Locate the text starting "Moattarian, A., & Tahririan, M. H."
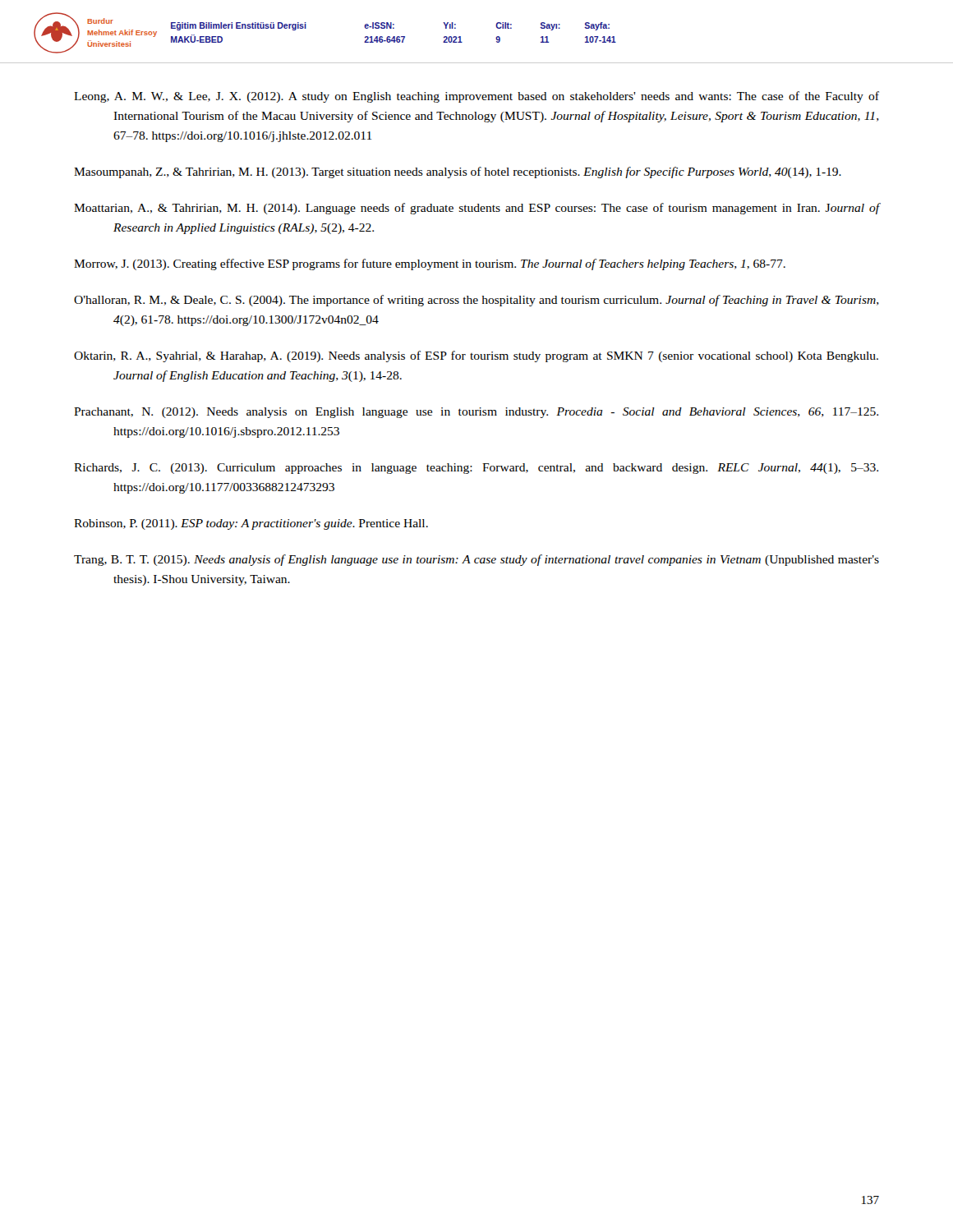953x1232 pixels. [476, 217]
